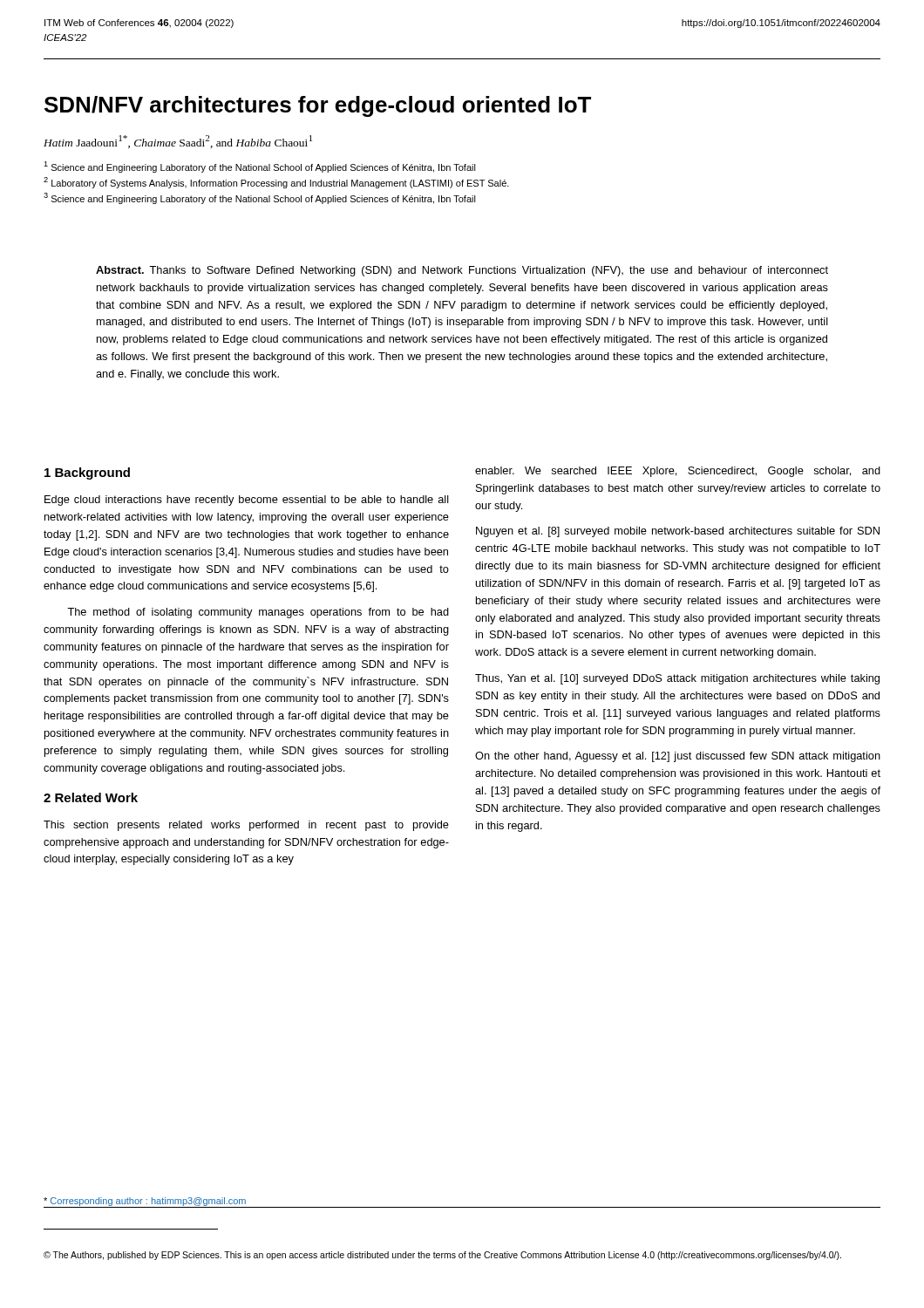The height and width of the screenshot is (1308, 924).
Task: Find "Corresponding author : hatimmp3@gmail.com" on this page
Action: [145, 1200]
